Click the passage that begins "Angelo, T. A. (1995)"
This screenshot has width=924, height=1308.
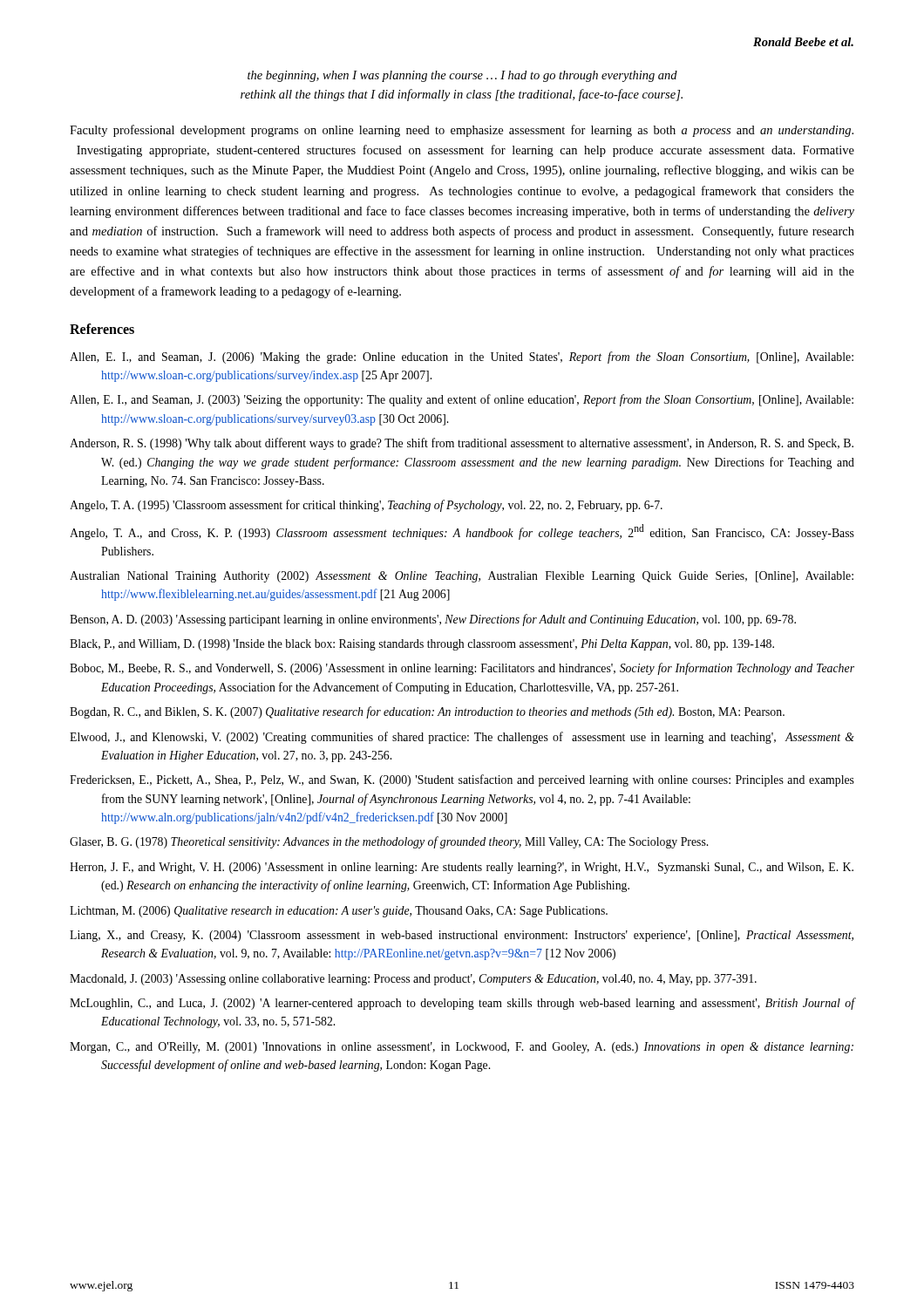point(366,506)
